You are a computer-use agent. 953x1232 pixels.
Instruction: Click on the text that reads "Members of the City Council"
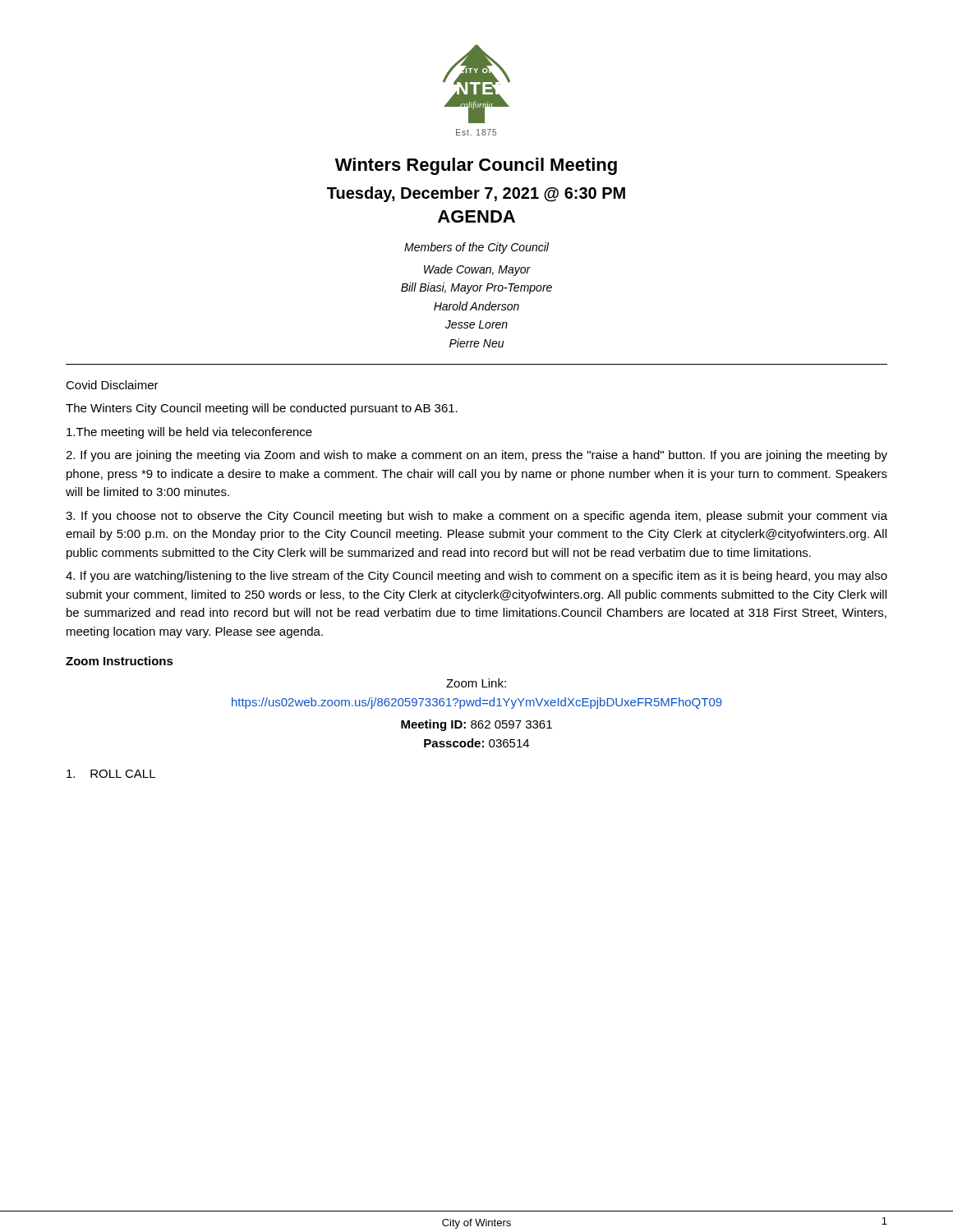click(x=476, y=247)
